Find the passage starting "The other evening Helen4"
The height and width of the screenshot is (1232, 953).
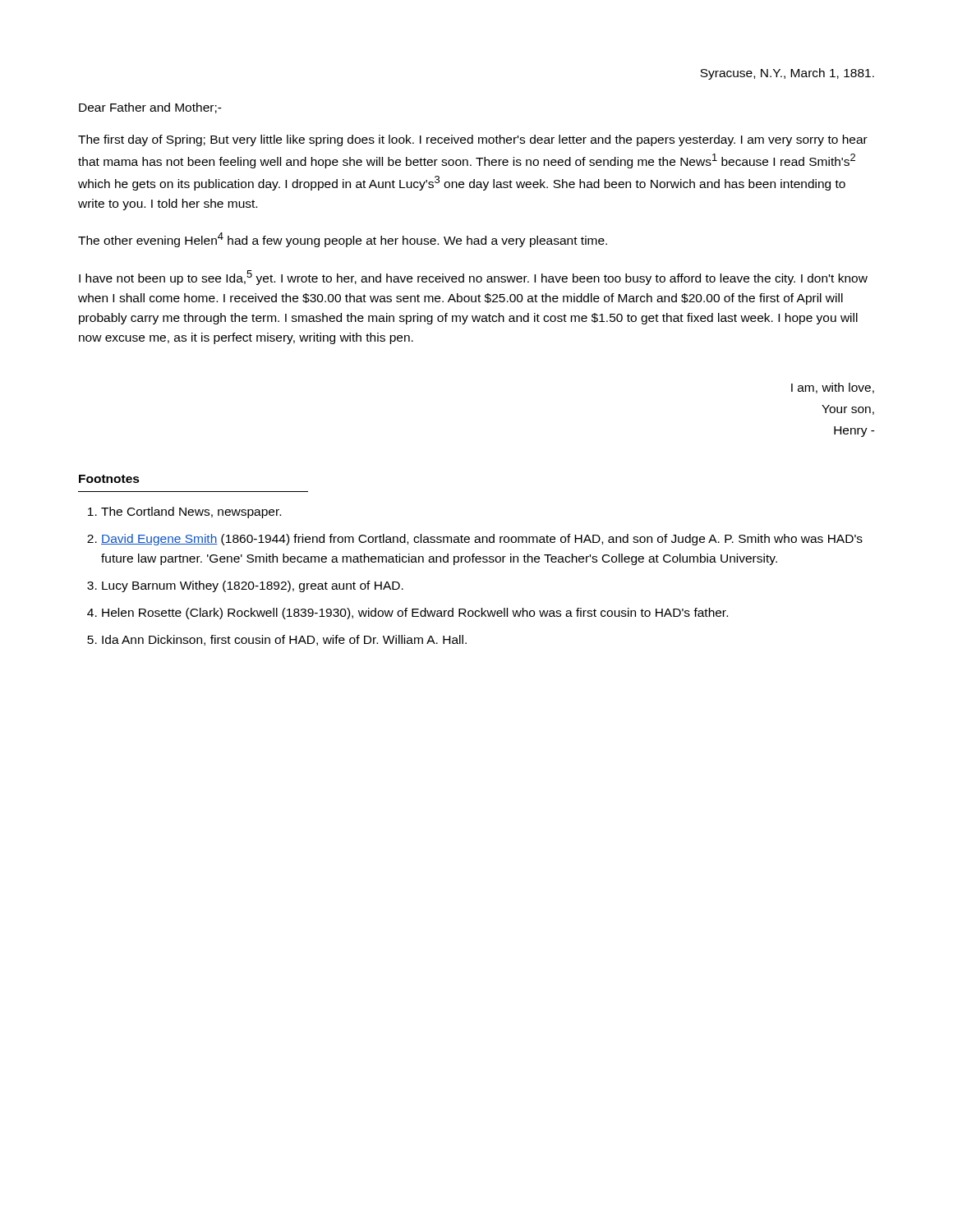click(x=343, y=239)
